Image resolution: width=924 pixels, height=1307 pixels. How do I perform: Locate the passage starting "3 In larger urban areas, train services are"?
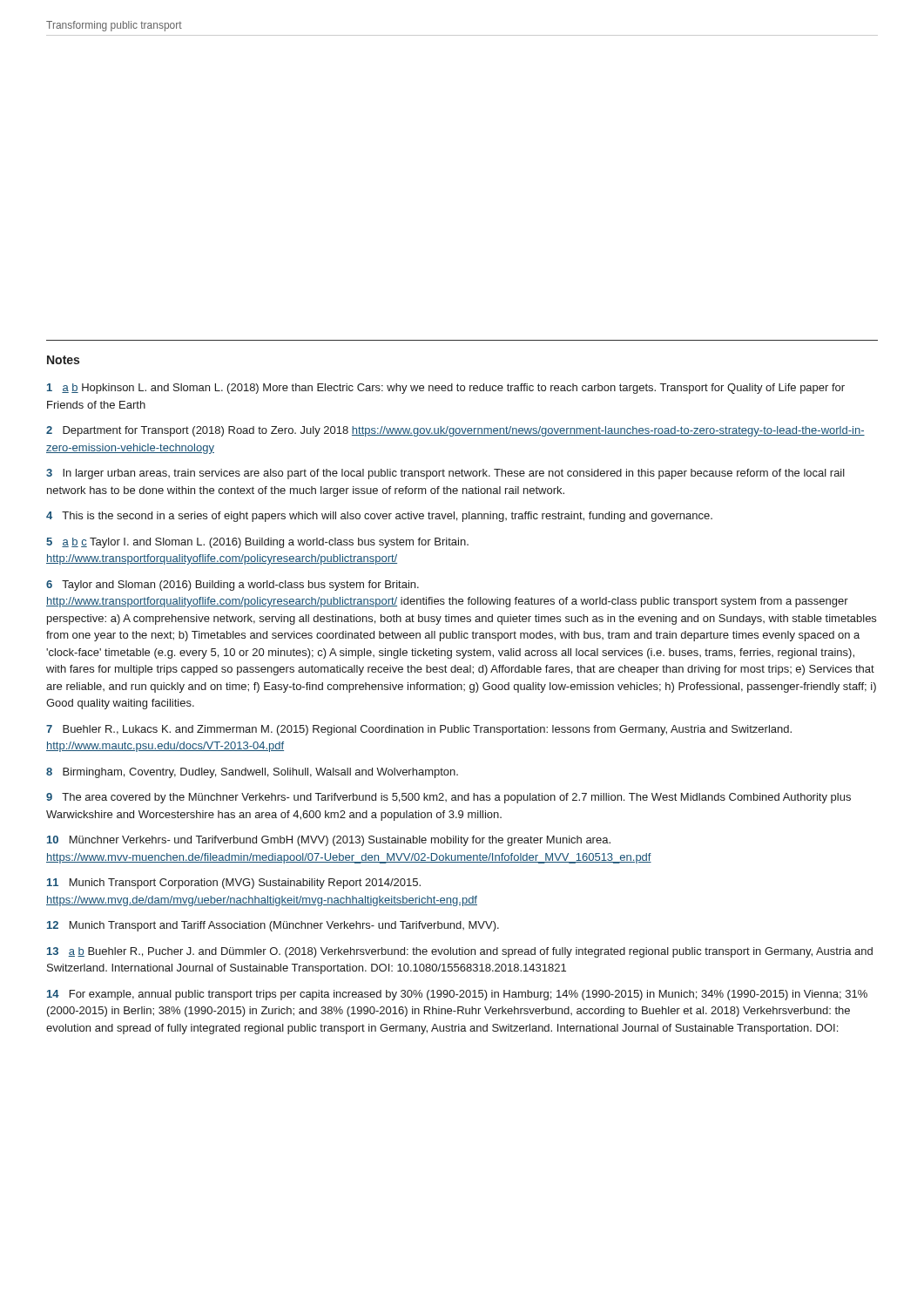pyautogui.click(x=446, y=481)
